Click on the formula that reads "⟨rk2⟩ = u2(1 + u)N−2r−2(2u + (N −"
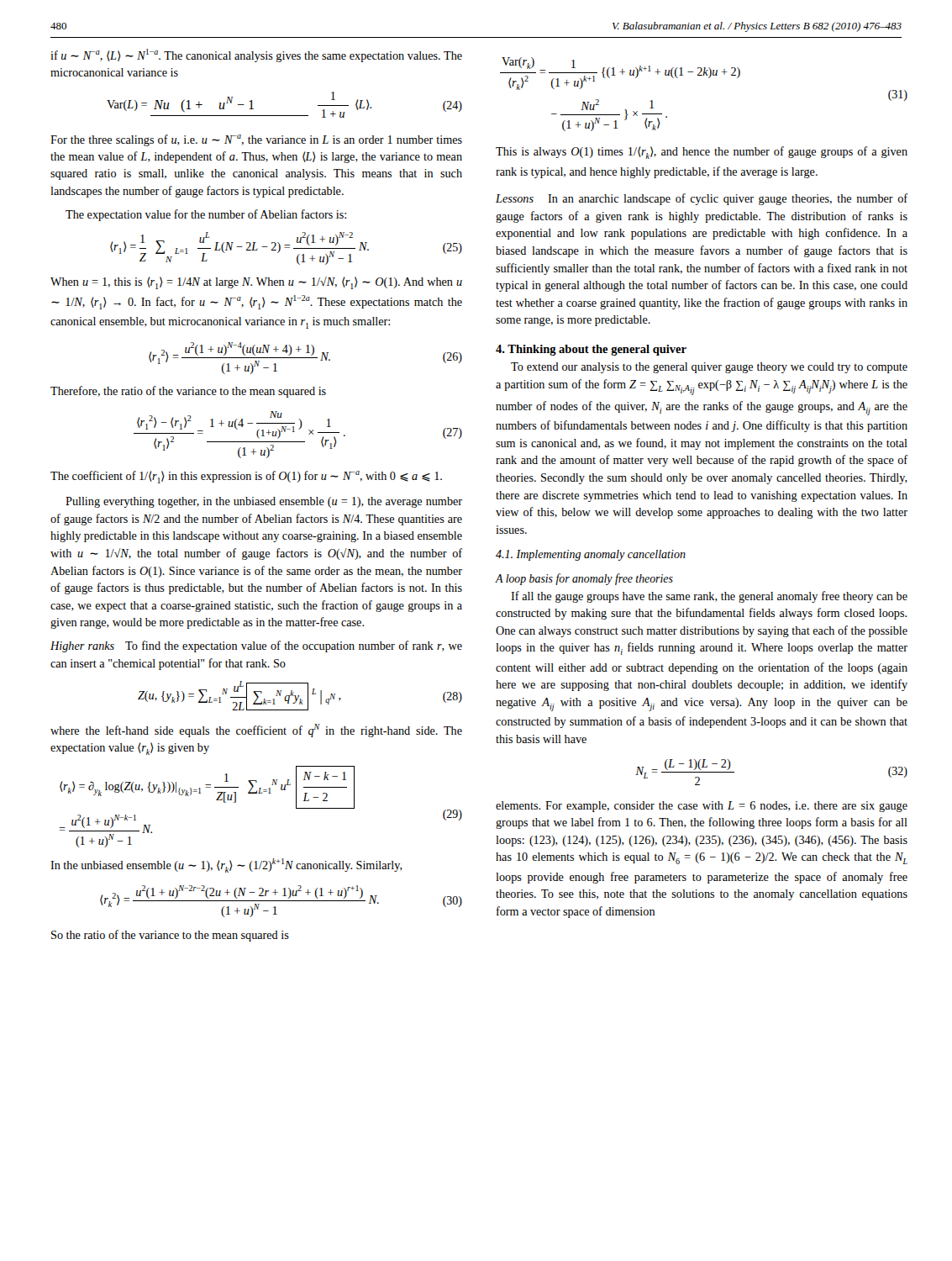The width and height of the screenshot is (952, 1261). (x=256, y=901)
